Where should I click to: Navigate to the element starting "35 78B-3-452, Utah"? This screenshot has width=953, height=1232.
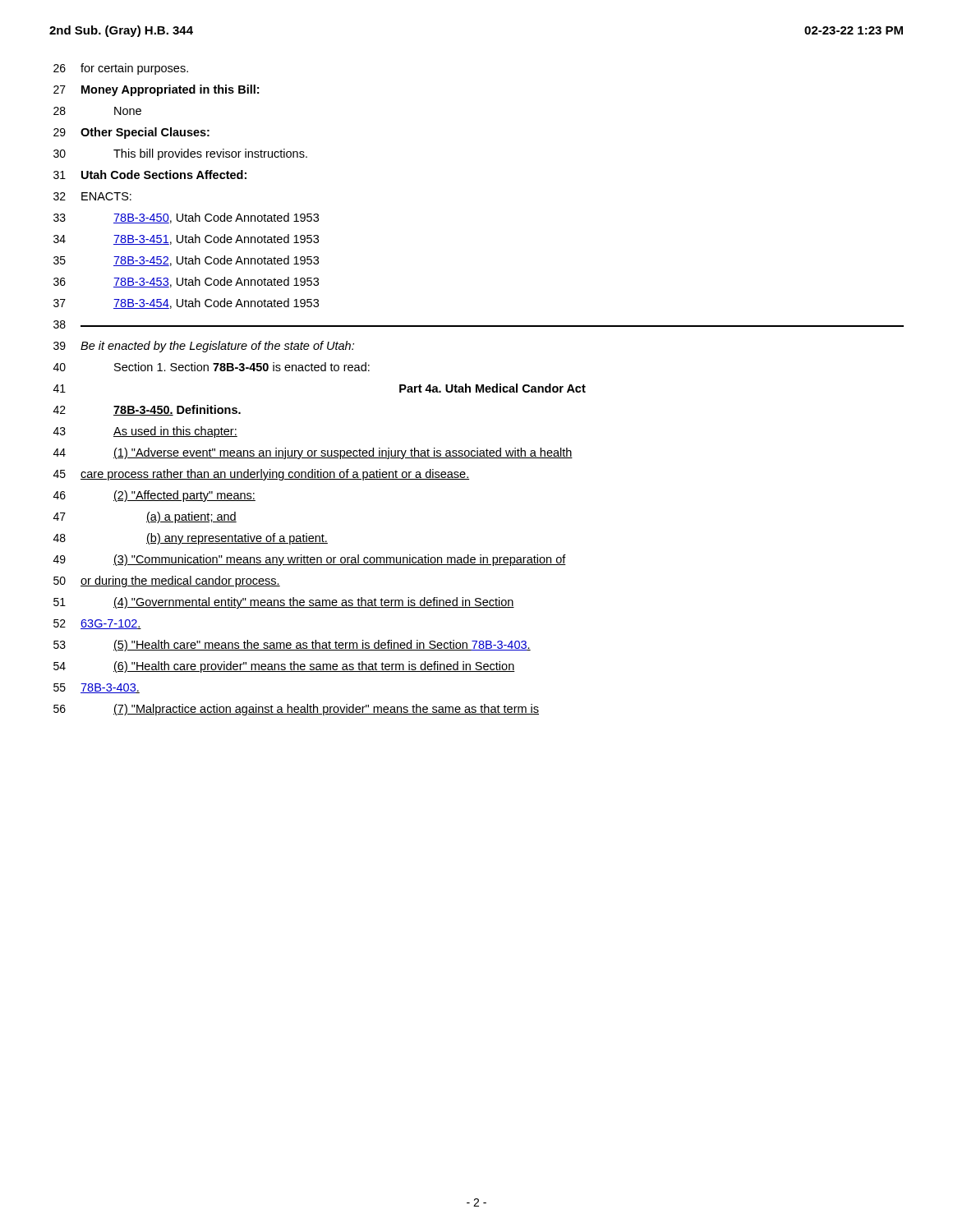tap(186, 261)
